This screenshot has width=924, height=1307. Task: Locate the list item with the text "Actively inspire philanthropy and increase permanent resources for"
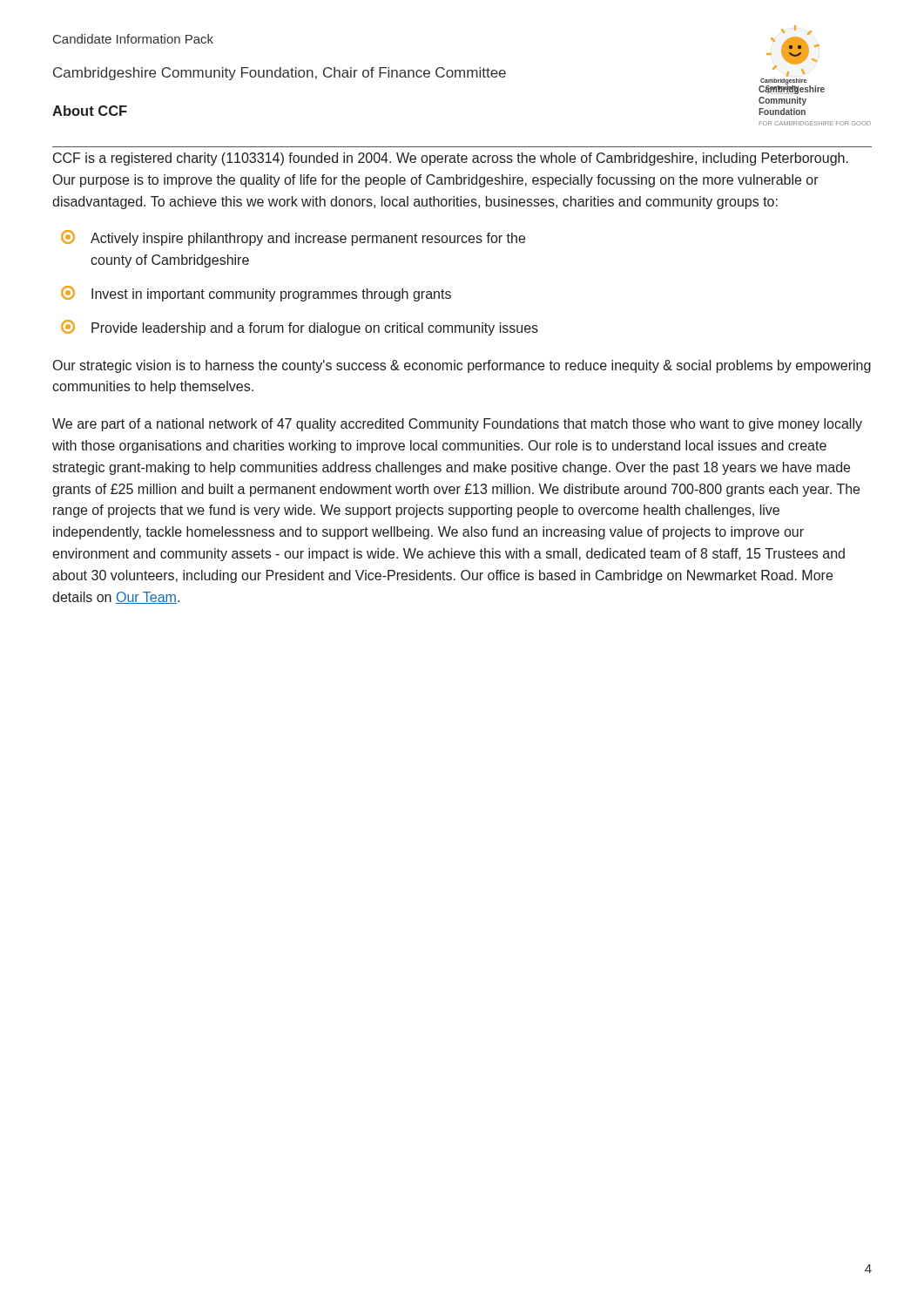(293, 250)
